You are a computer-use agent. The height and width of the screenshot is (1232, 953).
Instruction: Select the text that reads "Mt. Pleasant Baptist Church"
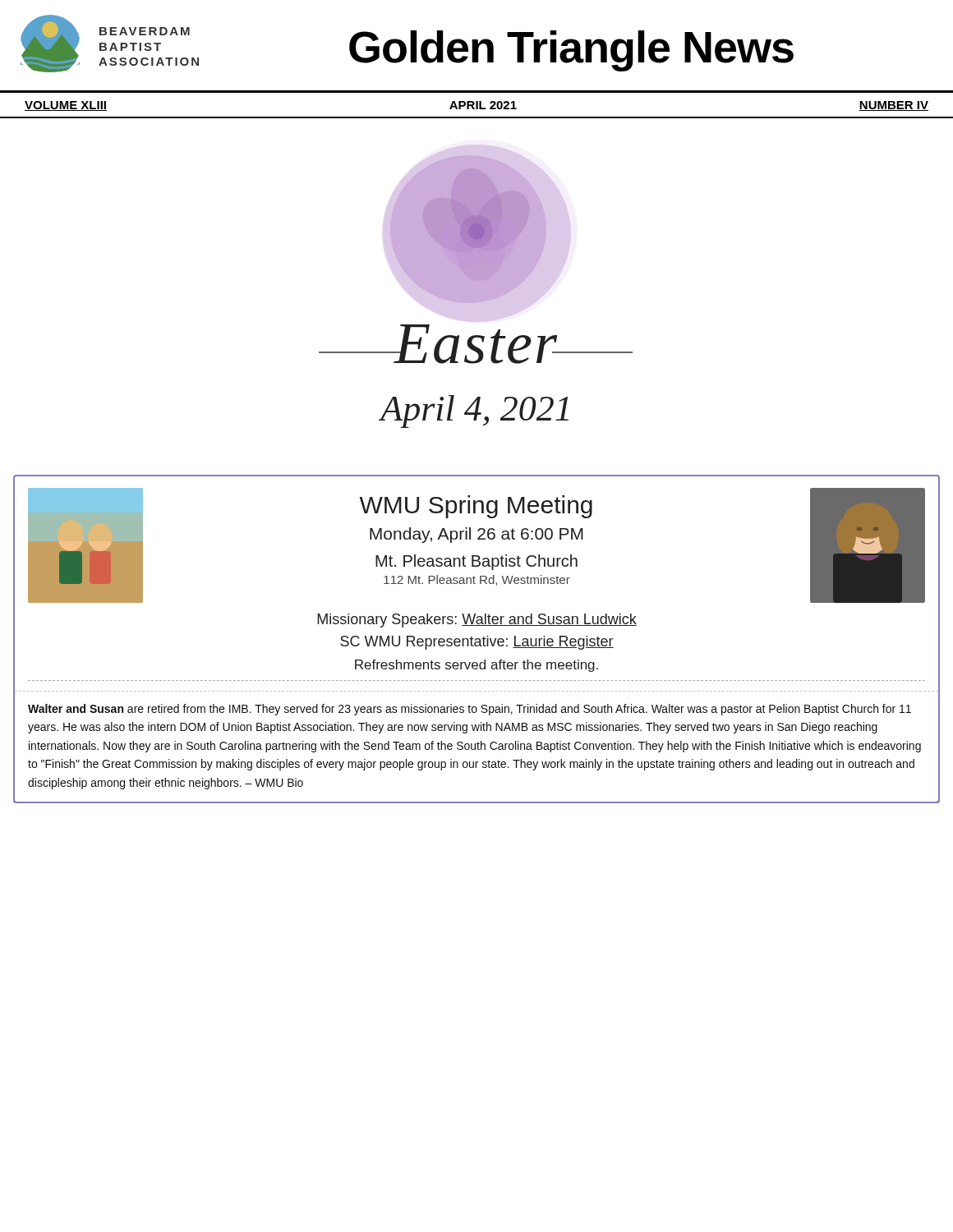point(476,561)
